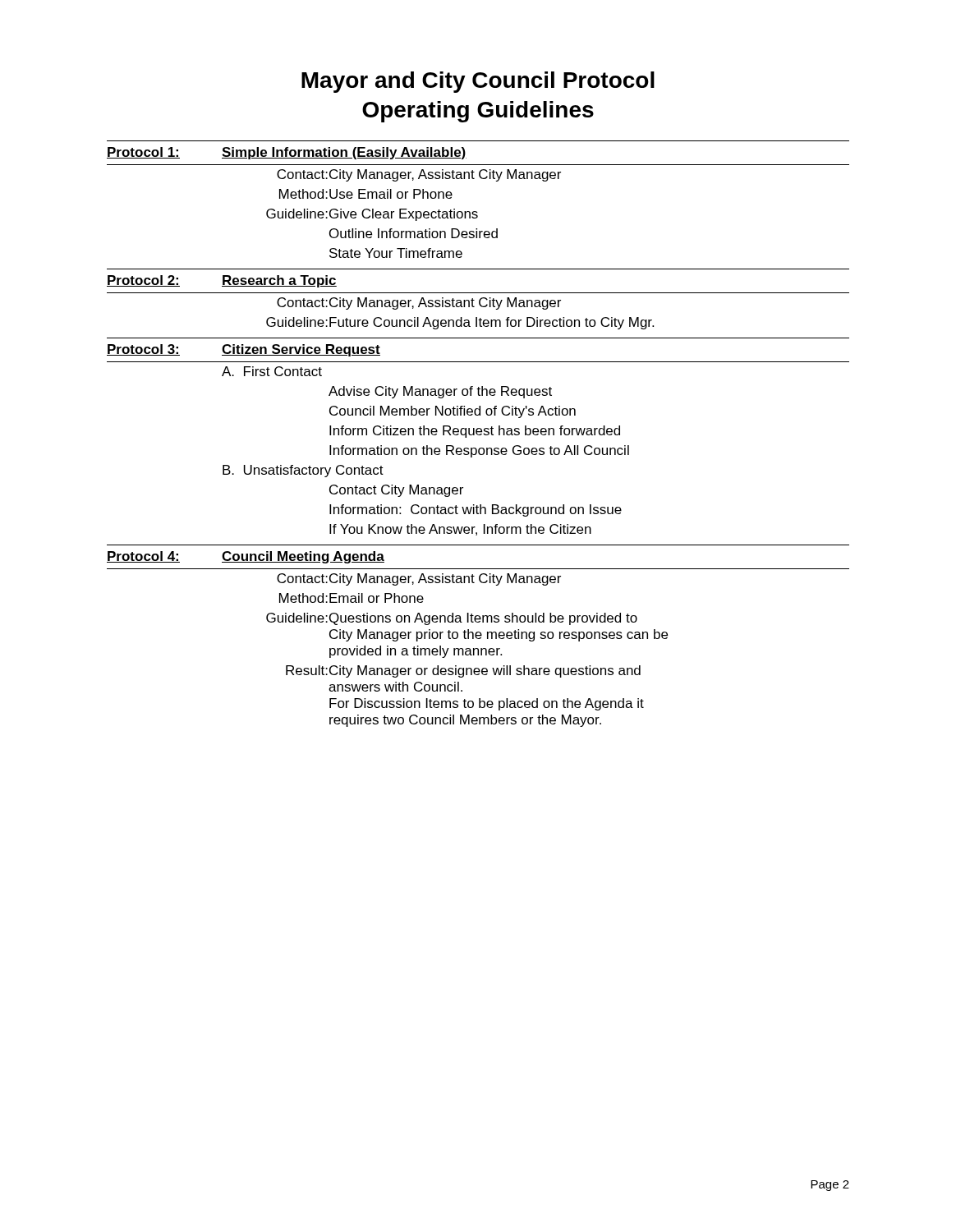Find "Method: Use Email or Phone" on this page
Screen dimensions: 1232x956
point(366,194)
